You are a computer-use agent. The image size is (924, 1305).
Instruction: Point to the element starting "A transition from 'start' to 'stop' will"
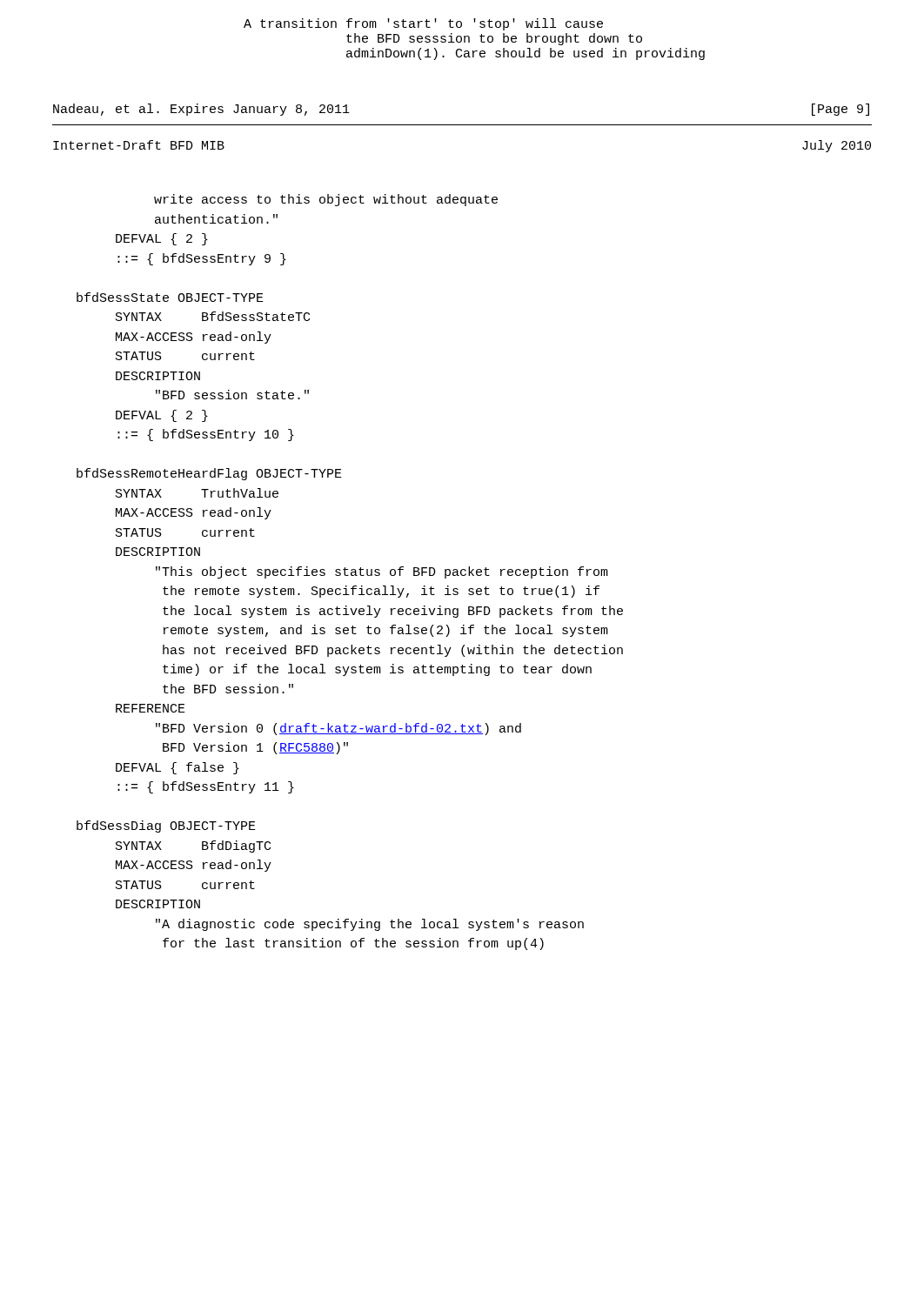475,40
